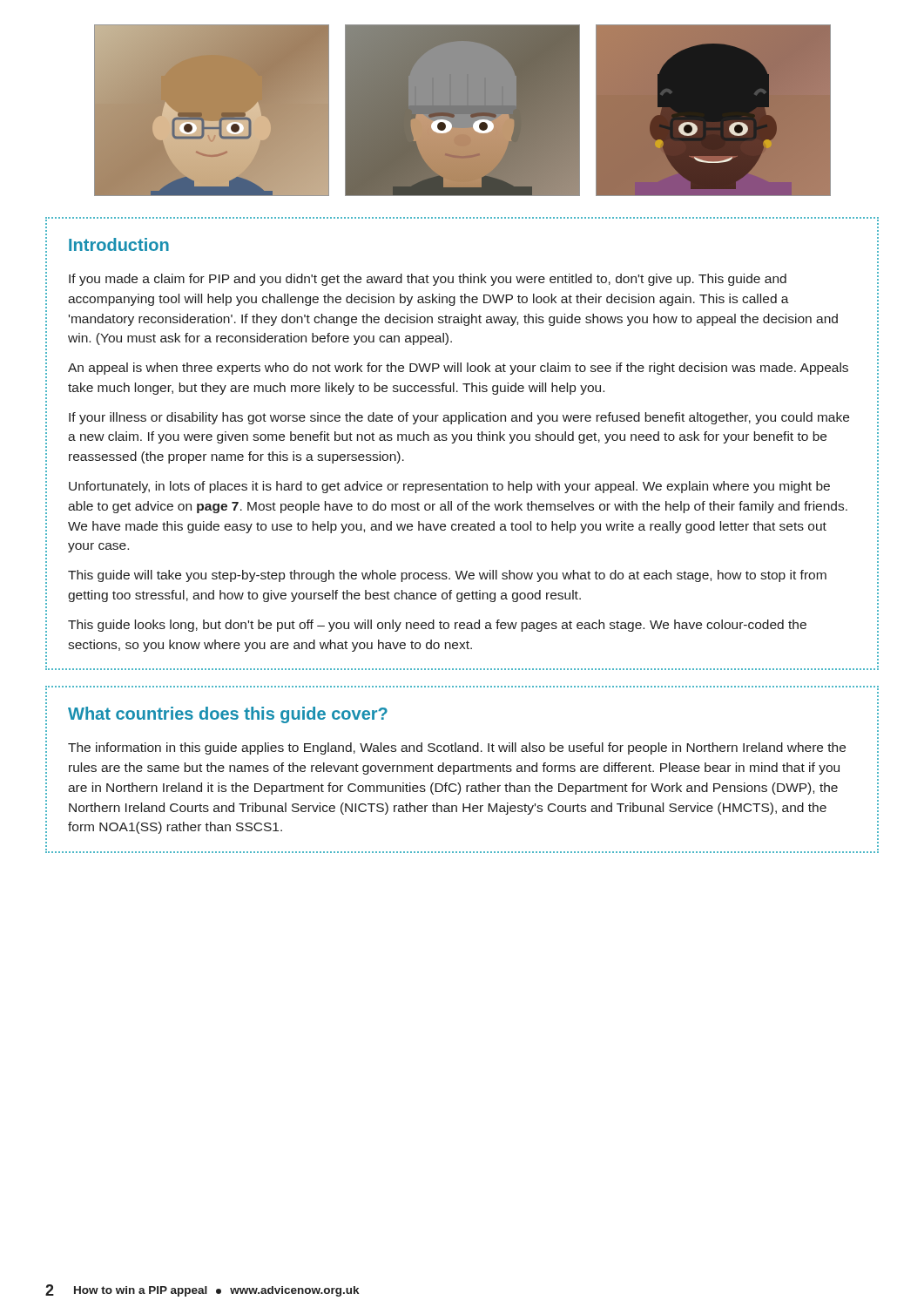Locate the section header that reads "Introduction If you made a claim"
This screenshot has width=924, height=1307.
tap(462, 444)
